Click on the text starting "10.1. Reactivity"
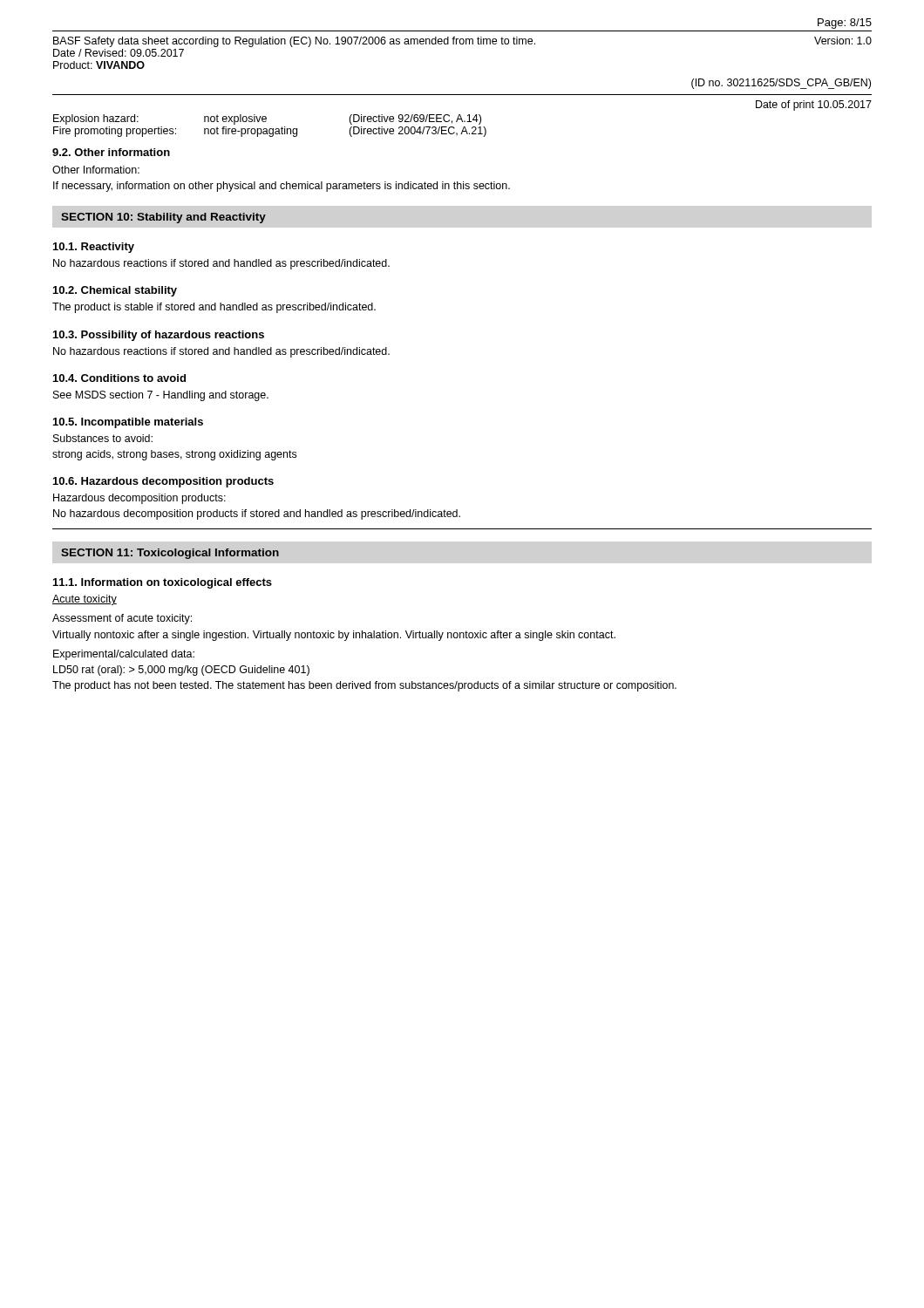Image resolution: width=924 pixels, height=1308 pixels. coord(93,247)
